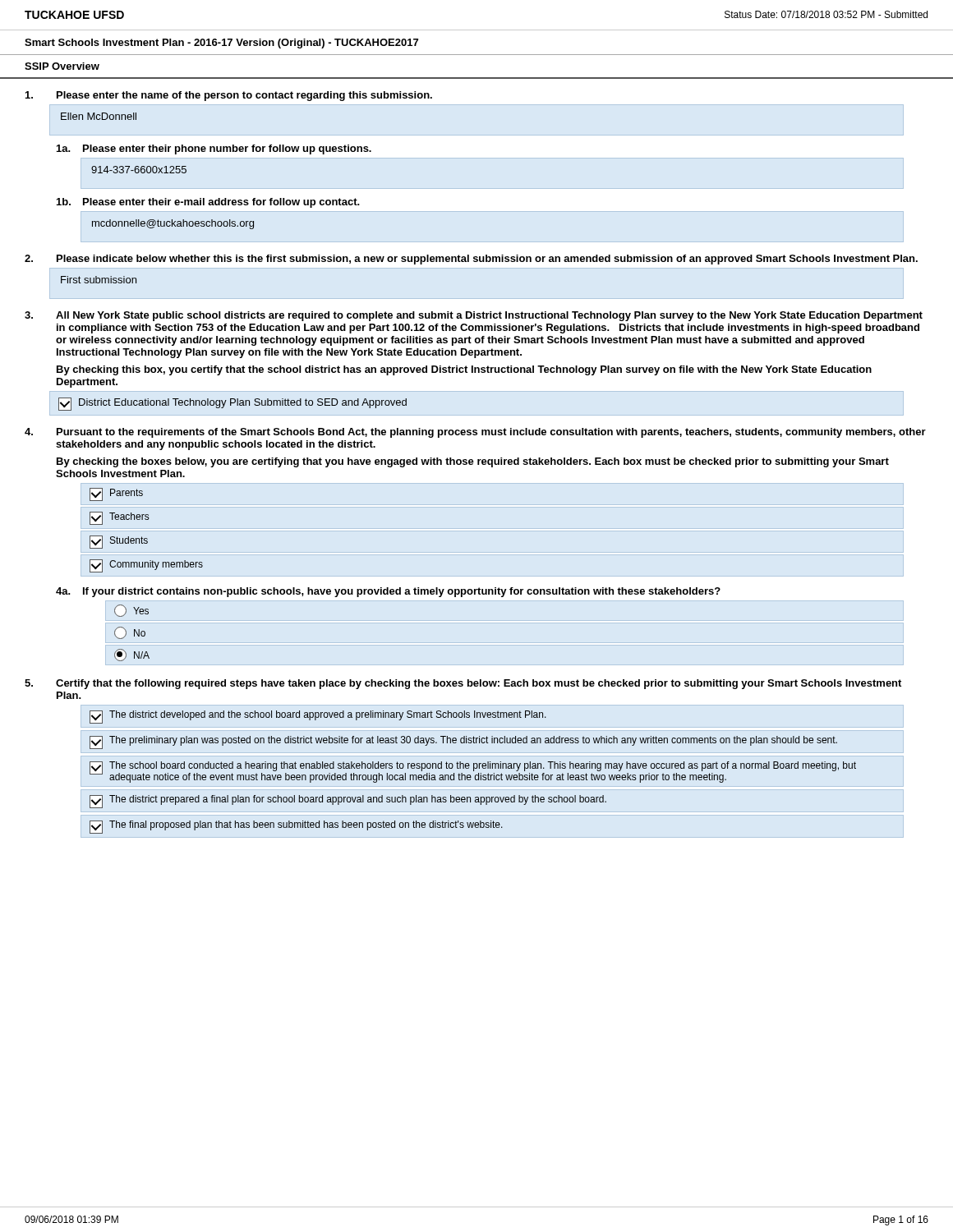953x1232 pixels.
Task: Select the text starting "4a. If your district contains non-public schools,"
Action: (388, 591)
